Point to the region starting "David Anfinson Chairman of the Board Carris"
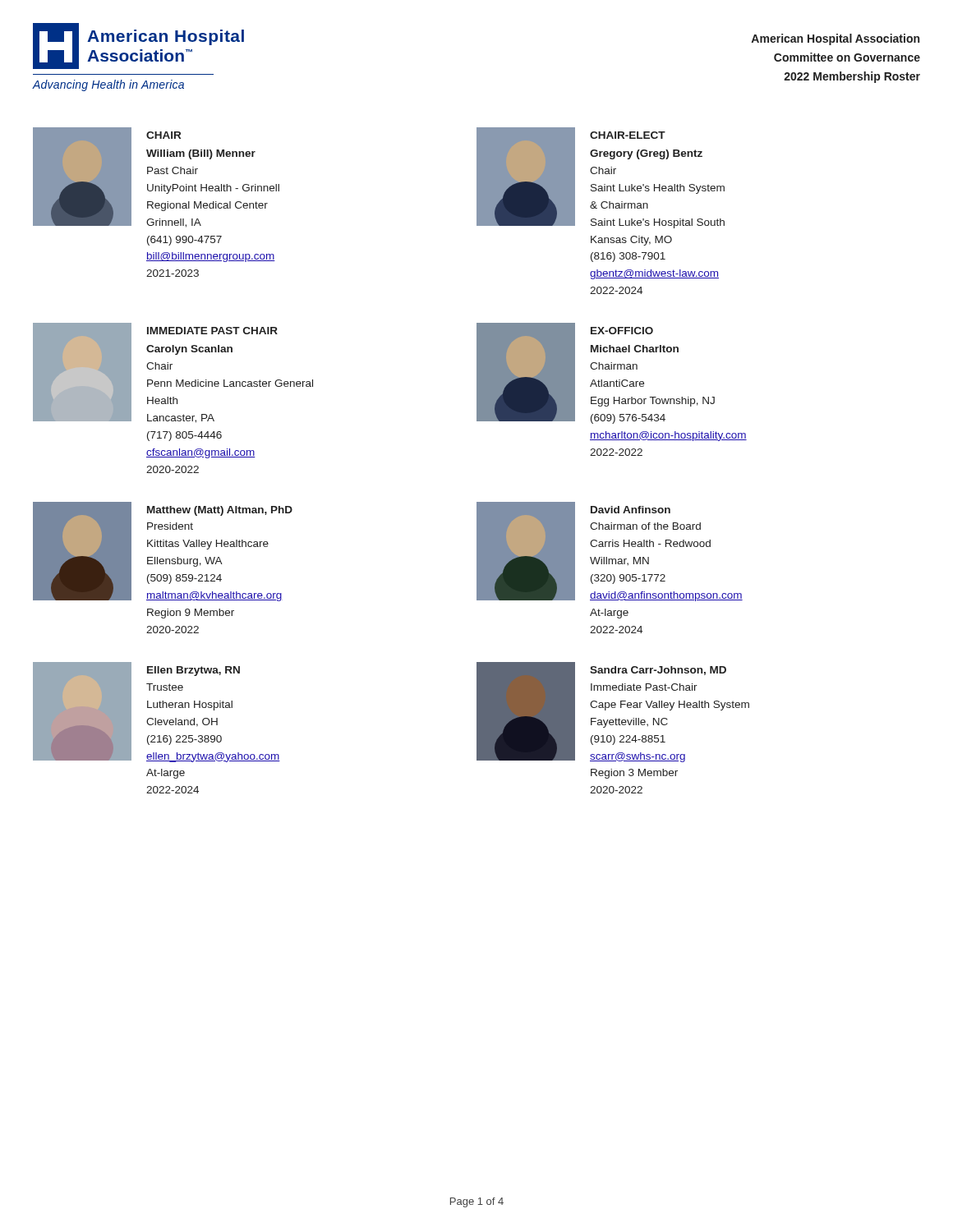 (609, 570)
